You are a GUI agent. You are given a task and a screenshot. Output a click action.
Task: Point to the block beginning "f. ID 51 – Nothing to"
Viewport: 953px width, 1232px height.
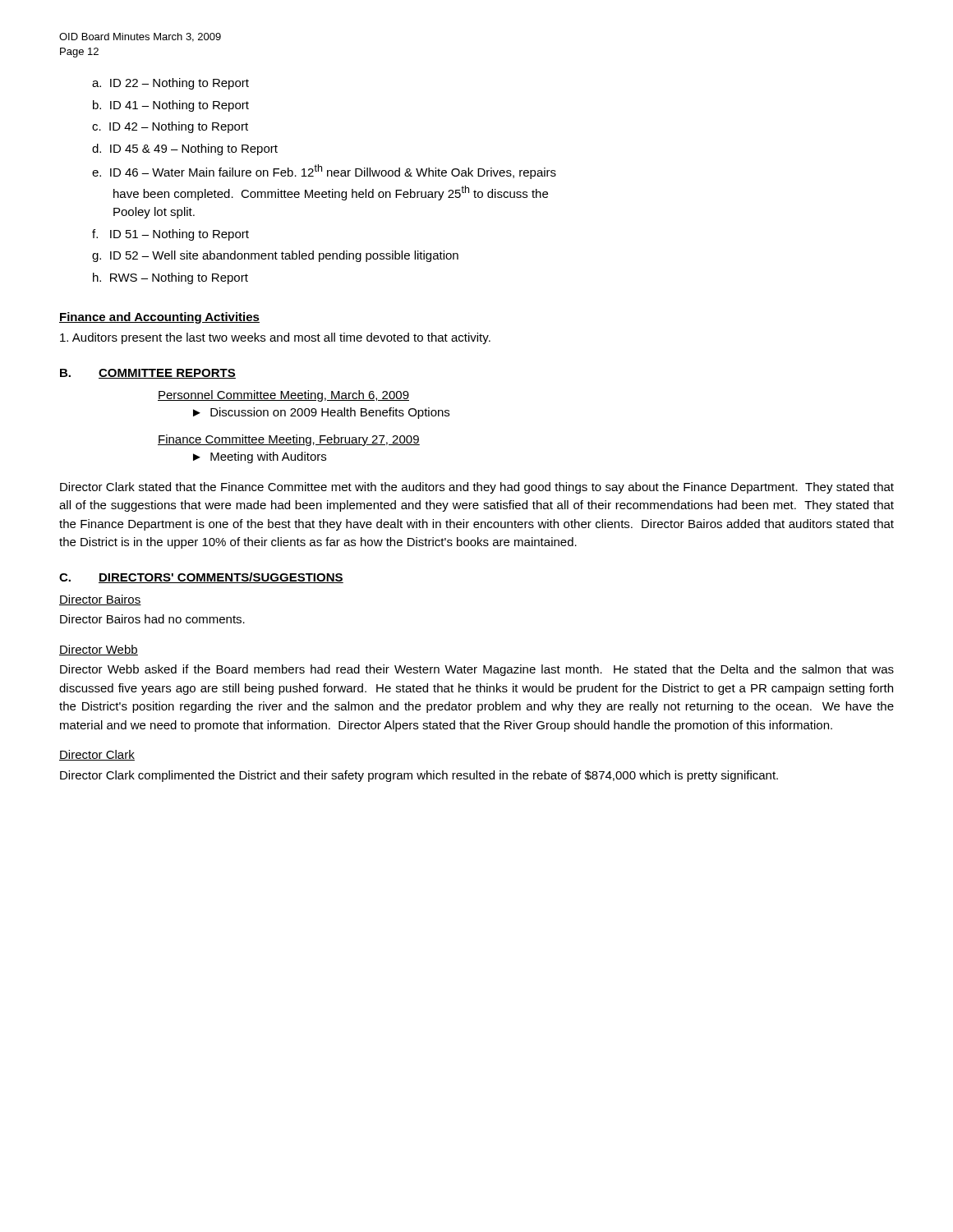pyautogui.click(x=170, y=234)
